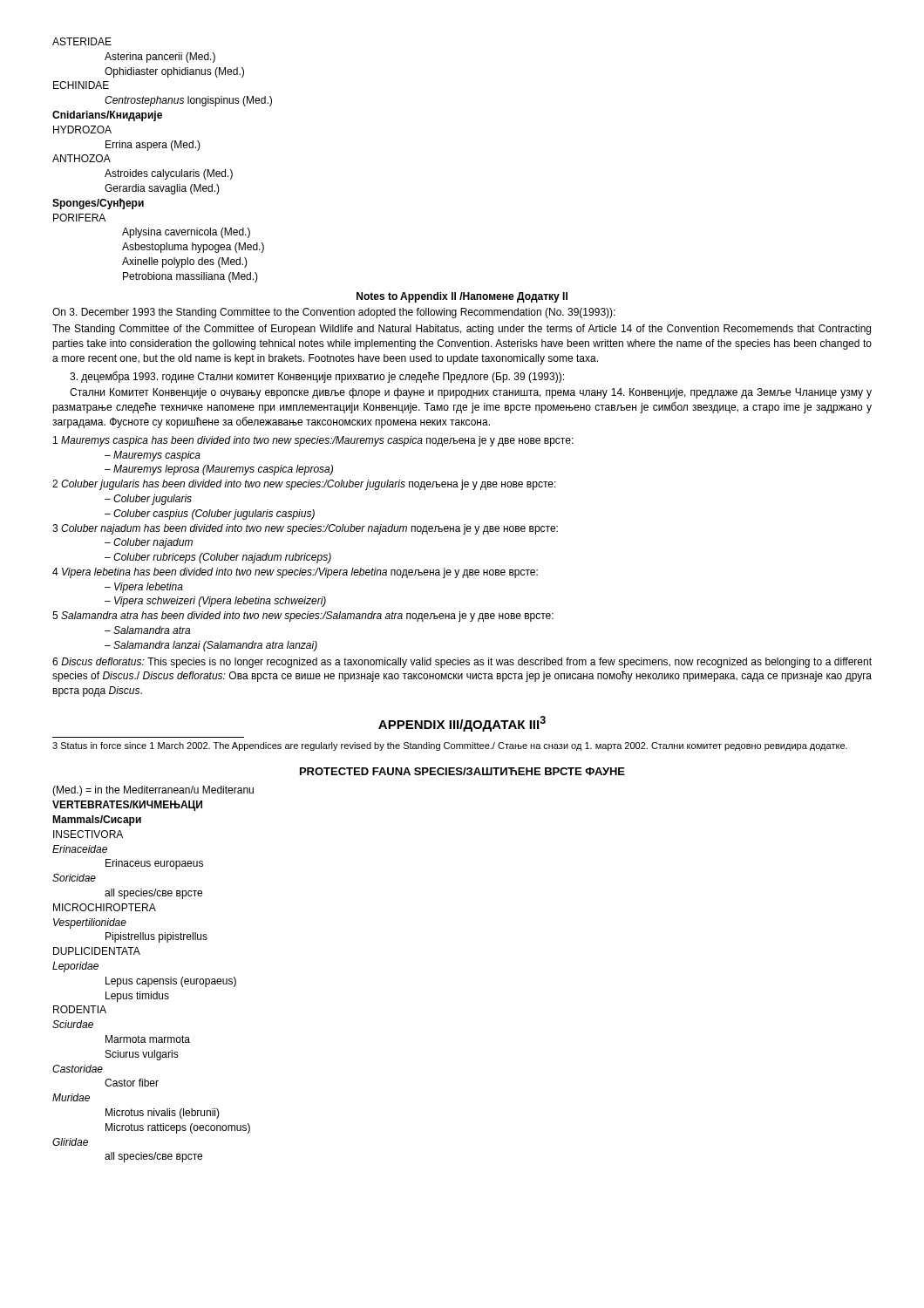The height and width of the screenshot is (1308, 924).
Task: Select the list item containing "Asbestopluma hypogea (Med.)"
Action: pyautogui.click(x=193, y=247)
